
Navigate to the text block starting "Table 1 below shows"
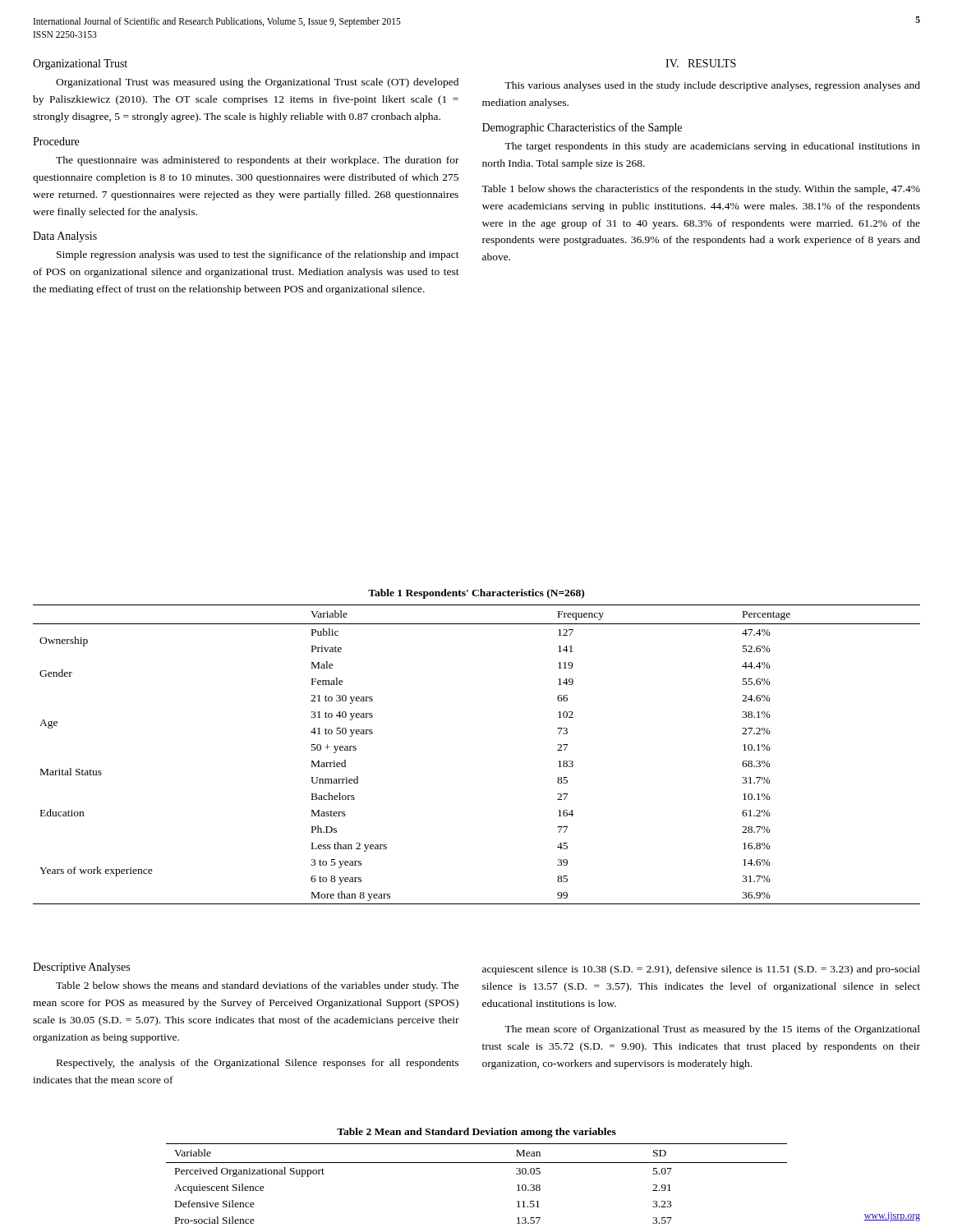tap(701, 223)
